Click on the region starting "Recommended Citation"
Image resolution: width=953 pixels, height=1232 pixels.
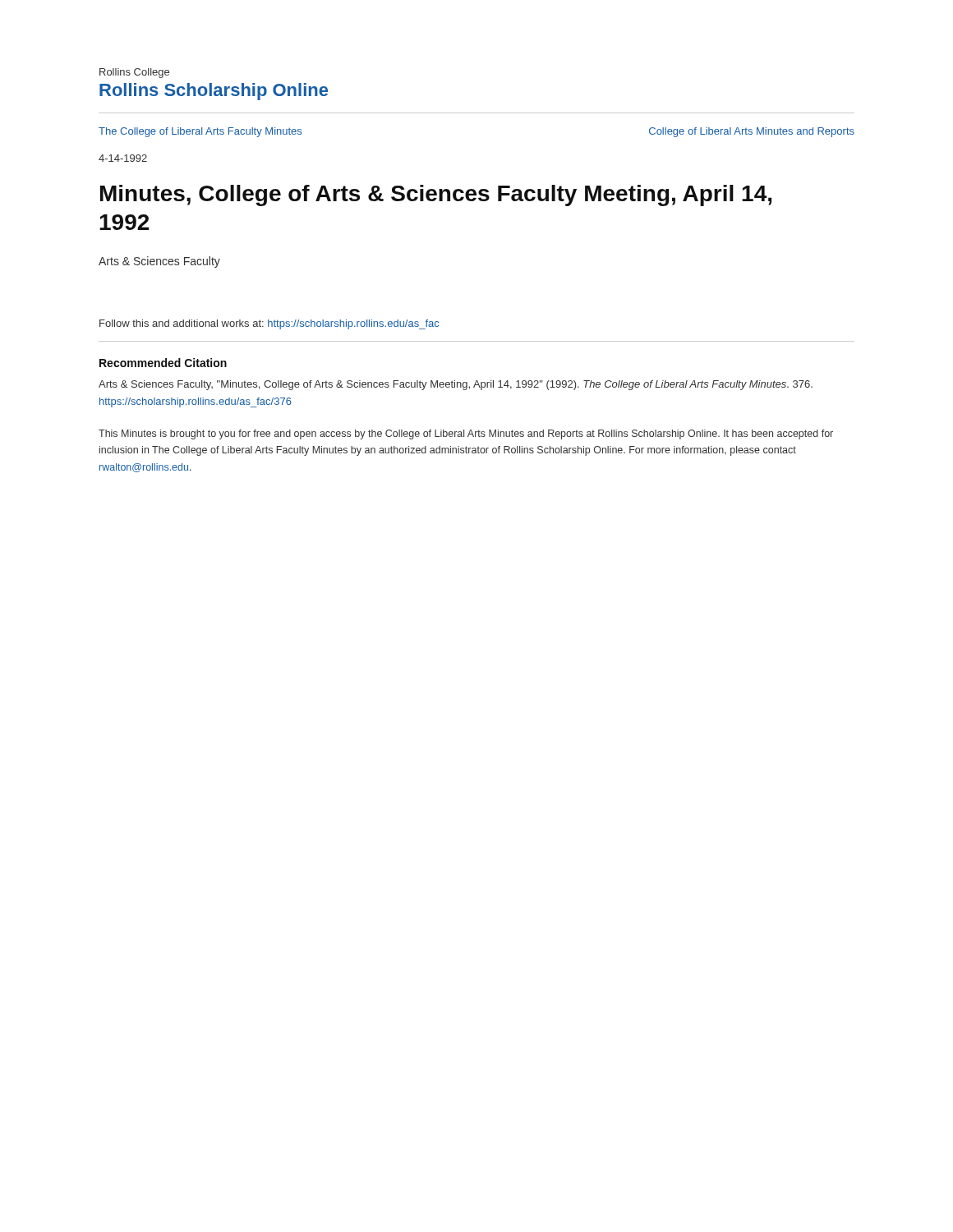[163, 363]
